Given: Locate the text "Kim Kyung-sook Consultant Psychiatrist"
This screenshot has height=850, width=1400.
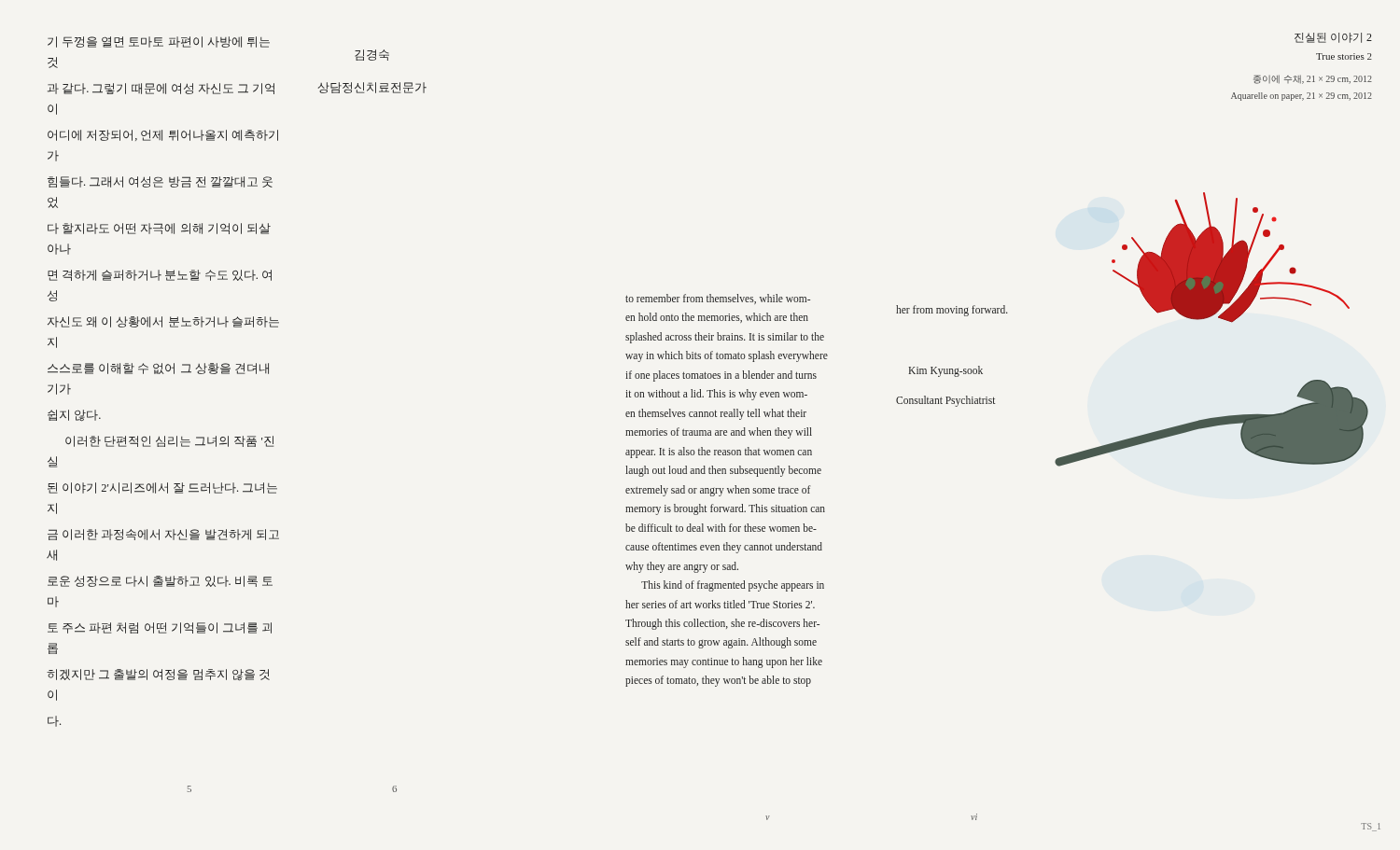Looking at the screenshot, I should click(x=946, y=385).
